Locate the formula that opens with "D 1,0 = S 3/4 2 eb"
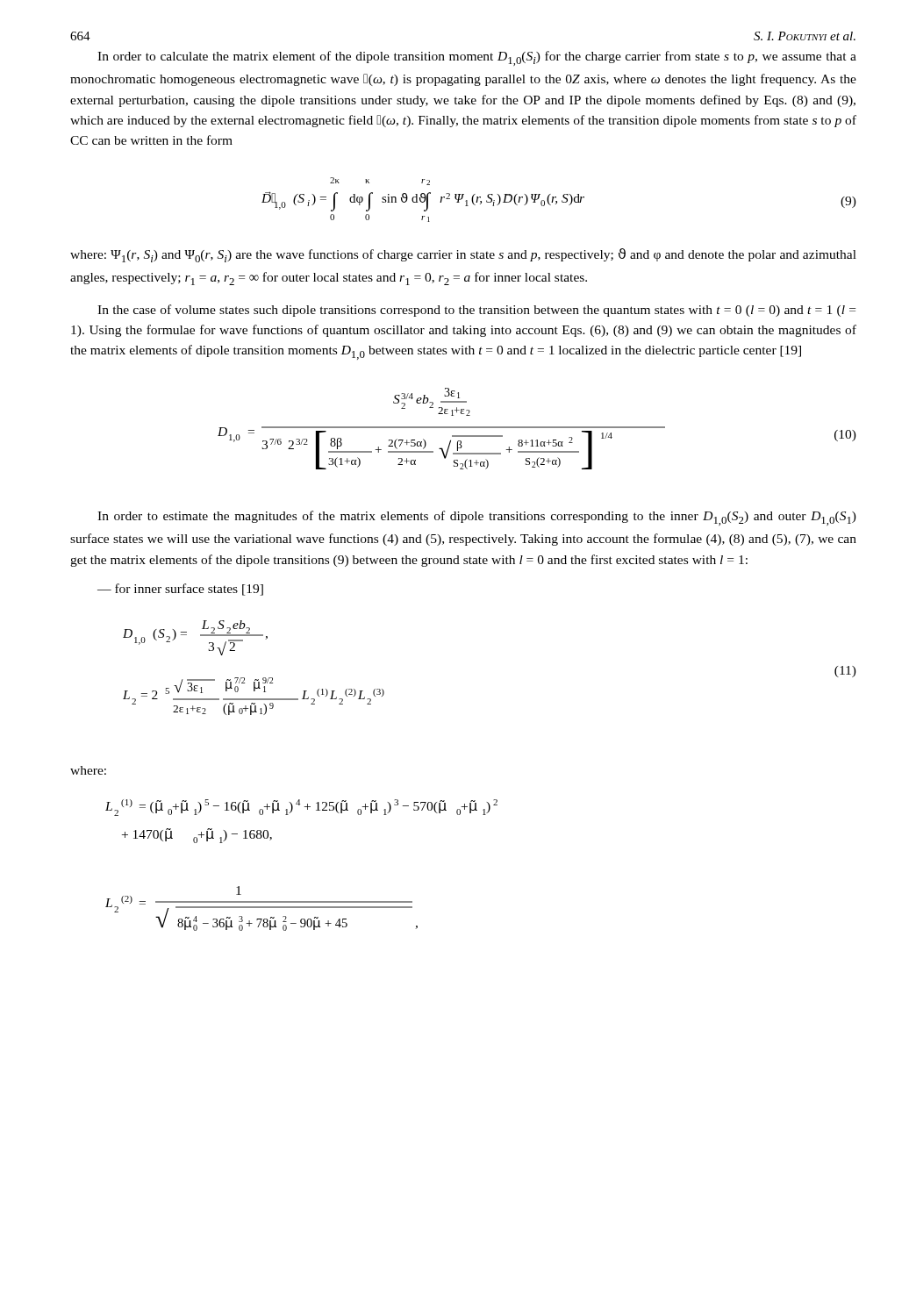Image resolution: width=909 pixels, height=1316 pixels. click(537, 434)
